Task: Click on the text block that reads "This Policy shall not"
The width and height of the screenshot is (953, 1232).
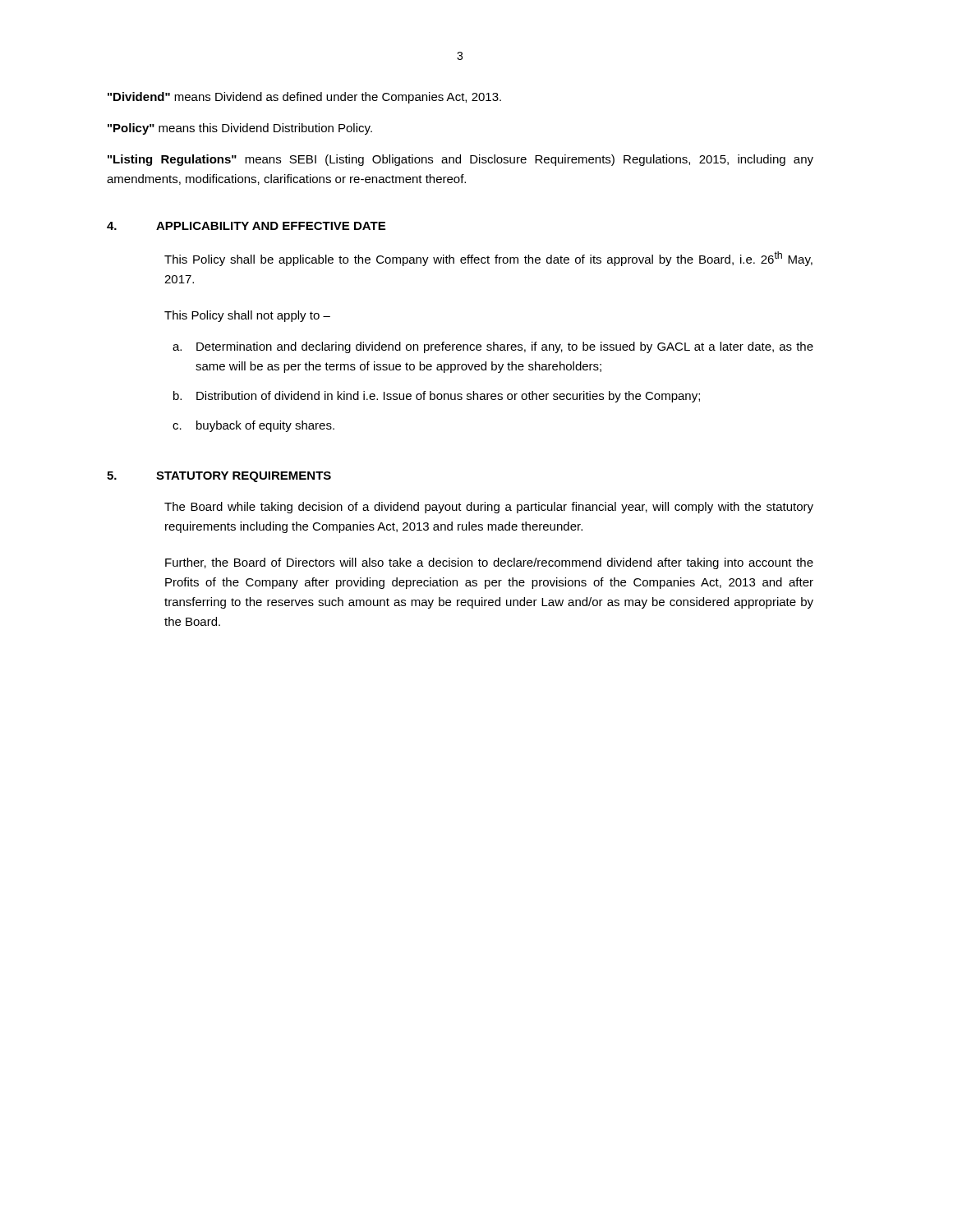Action: click(x=247, y=315)
